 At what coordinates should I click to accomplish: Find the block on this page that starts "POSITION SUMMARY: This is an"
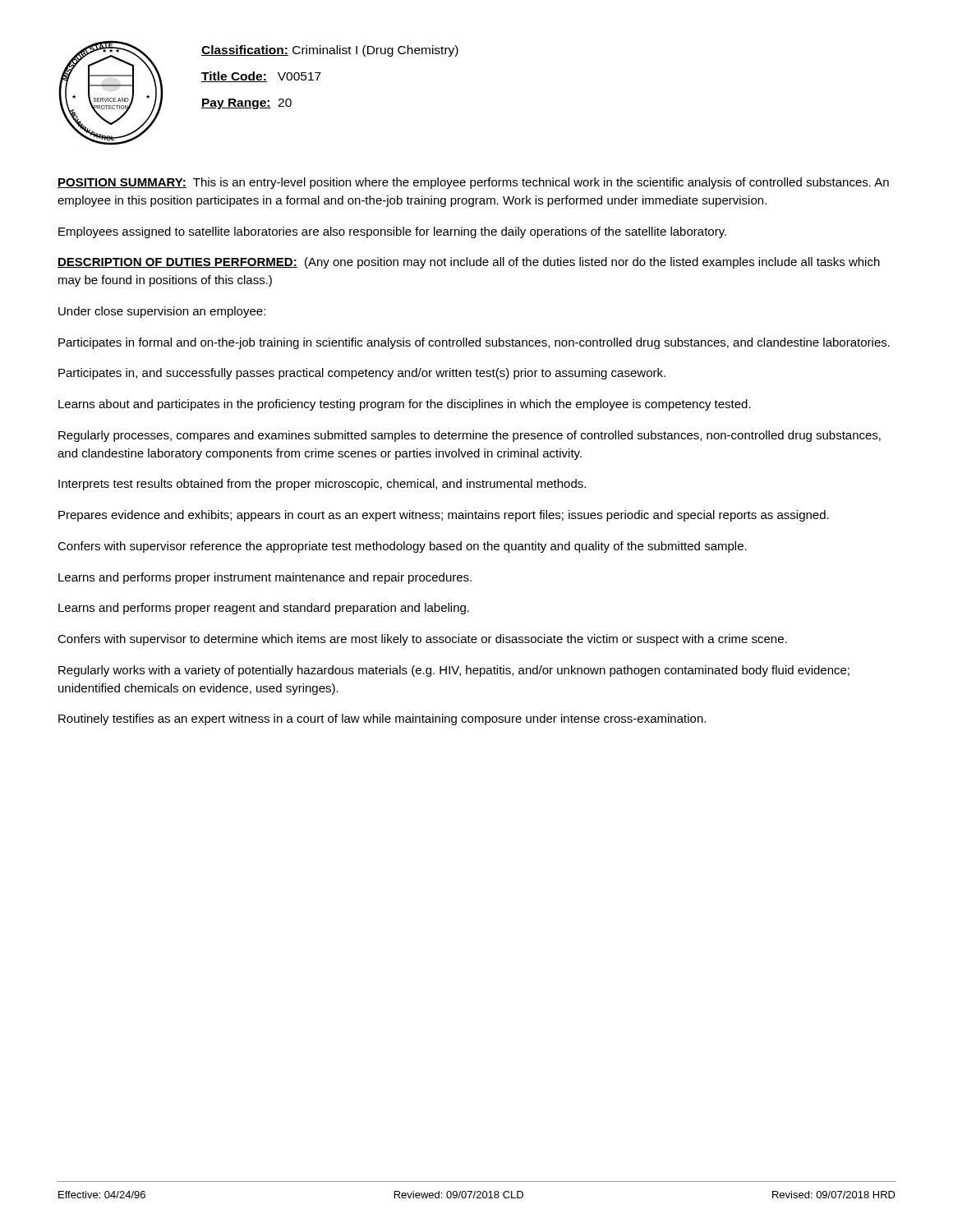473,191
